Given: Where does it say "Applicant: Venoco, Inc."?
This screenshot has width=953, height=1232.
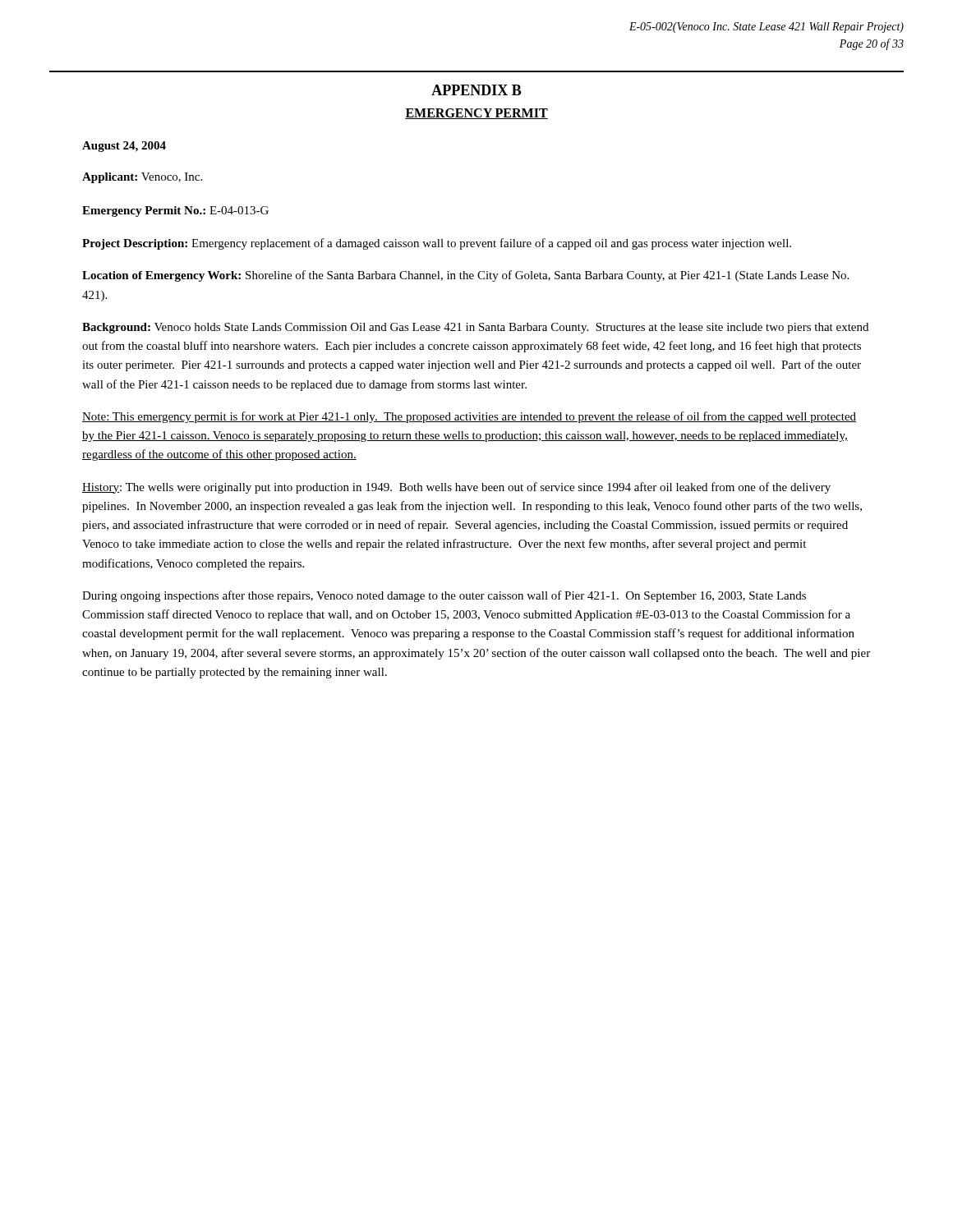Looking at the screenshot, I should 143,177.
